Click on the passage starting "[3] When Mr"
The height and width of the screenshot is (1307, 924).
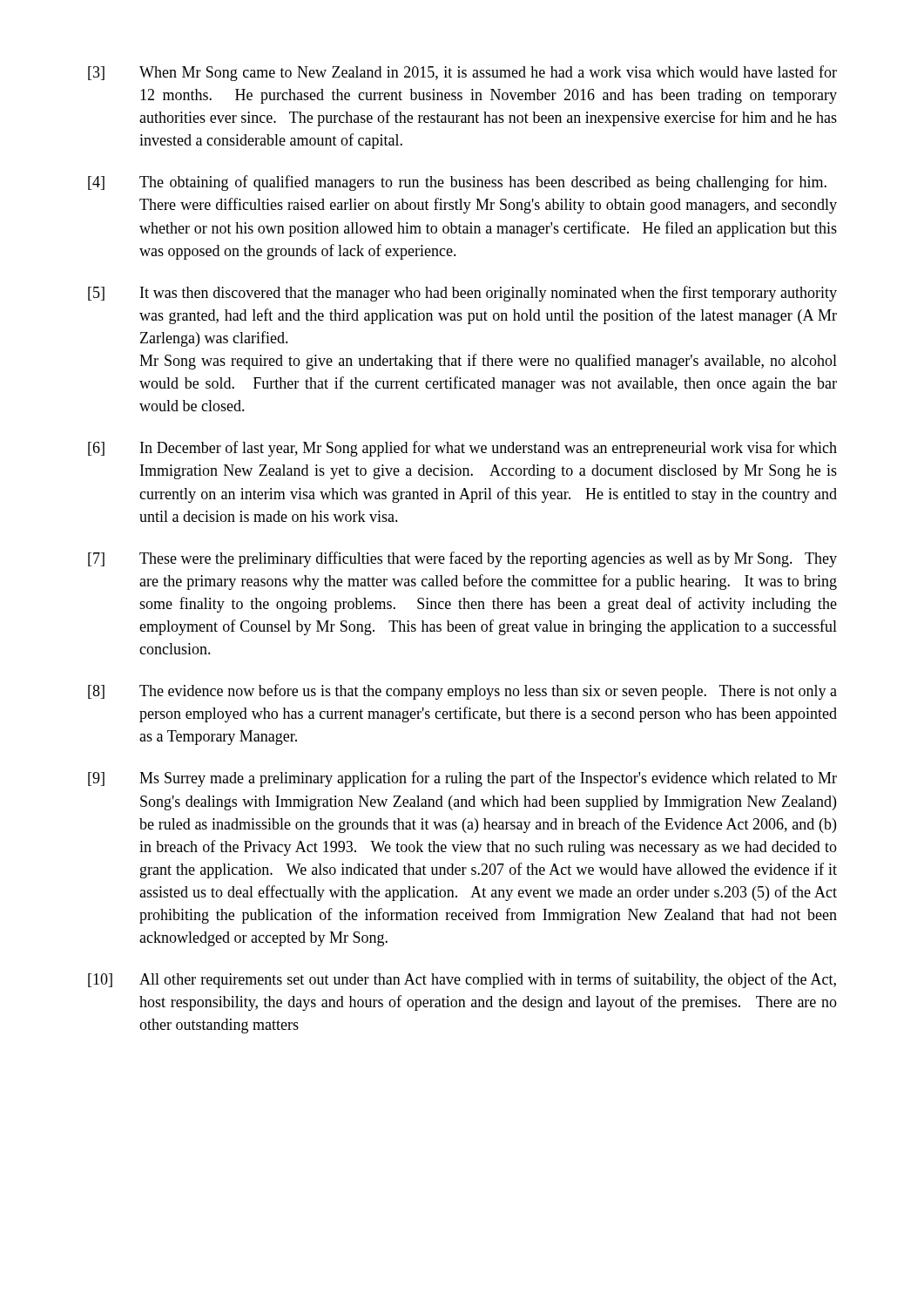(x=462, y=106)
